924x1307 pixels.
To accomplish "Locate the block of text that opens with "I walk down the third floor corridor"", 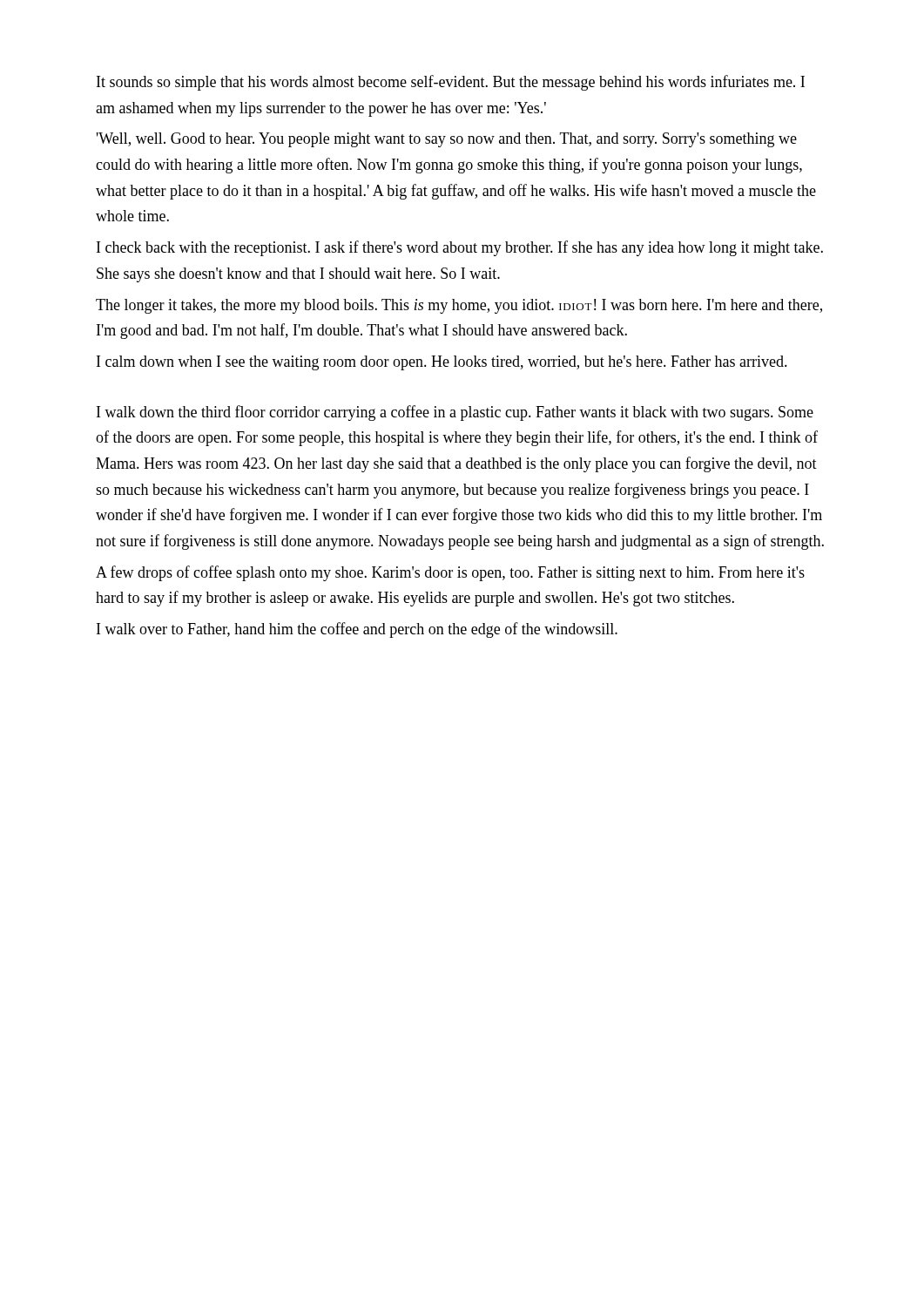I will click(462, 477).
